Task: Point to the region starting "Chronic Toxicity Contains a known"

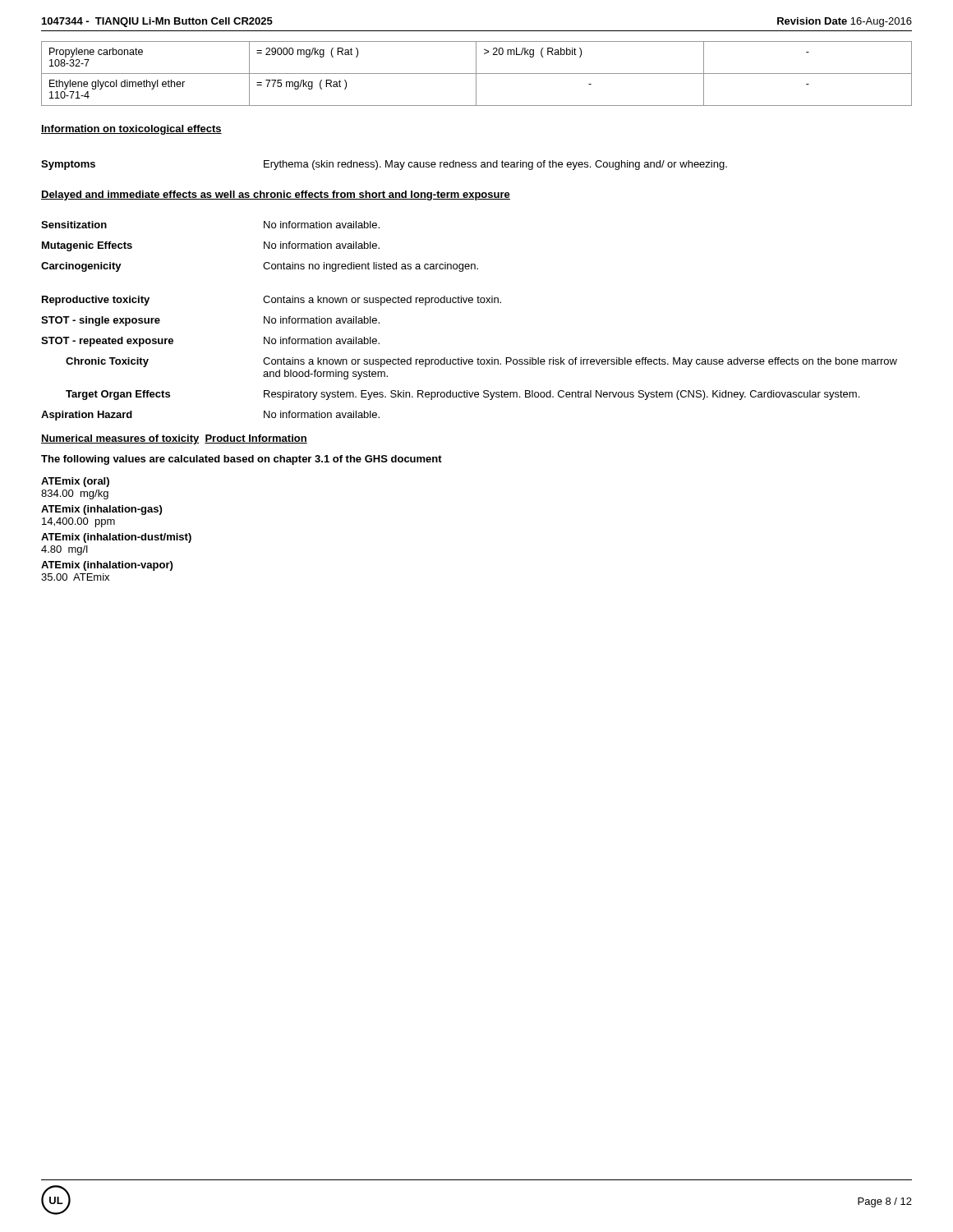Action: pyautogui.click(x=489, y=367)
